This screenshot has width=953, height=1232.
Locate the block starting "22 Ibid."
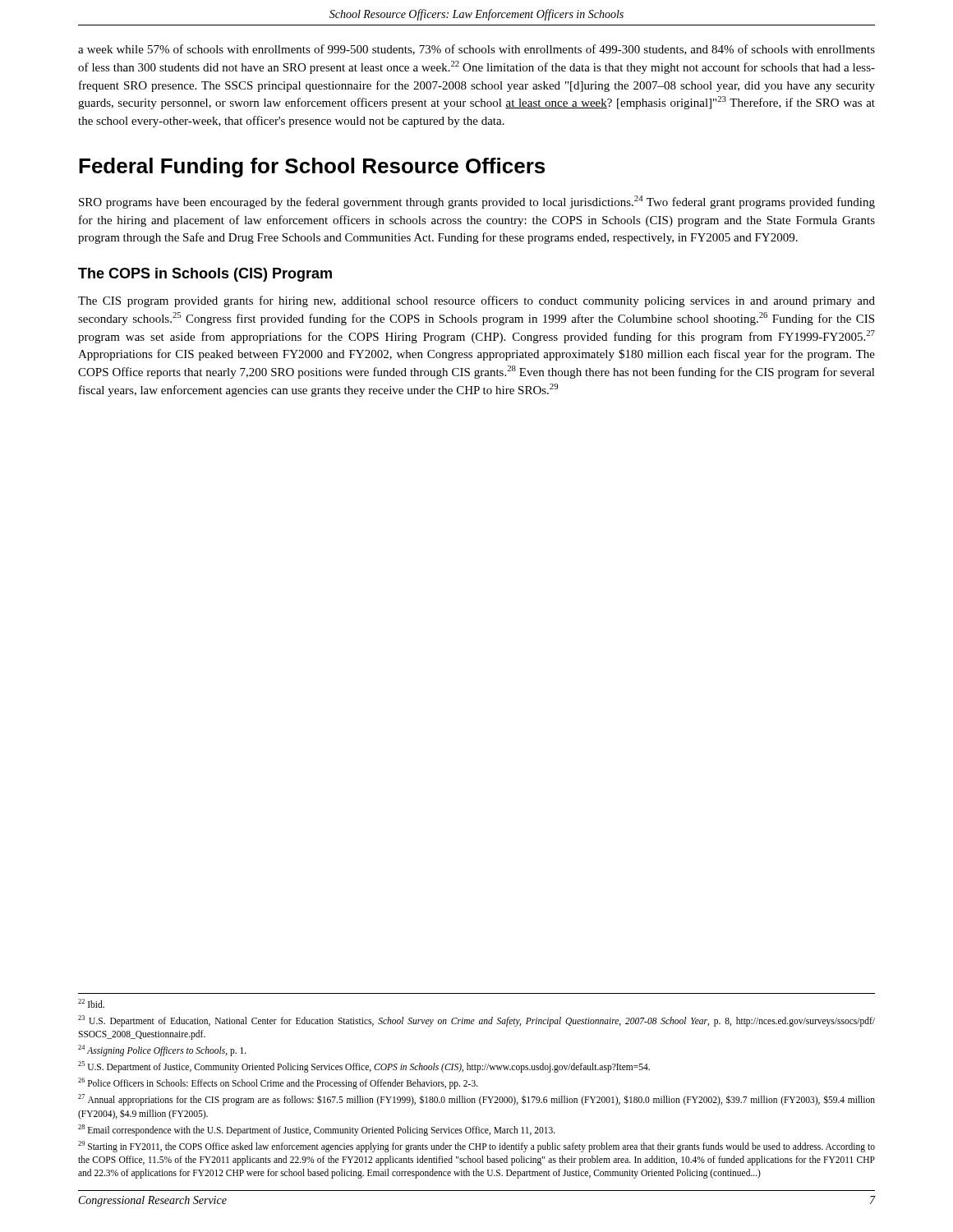pos(91,1004)
